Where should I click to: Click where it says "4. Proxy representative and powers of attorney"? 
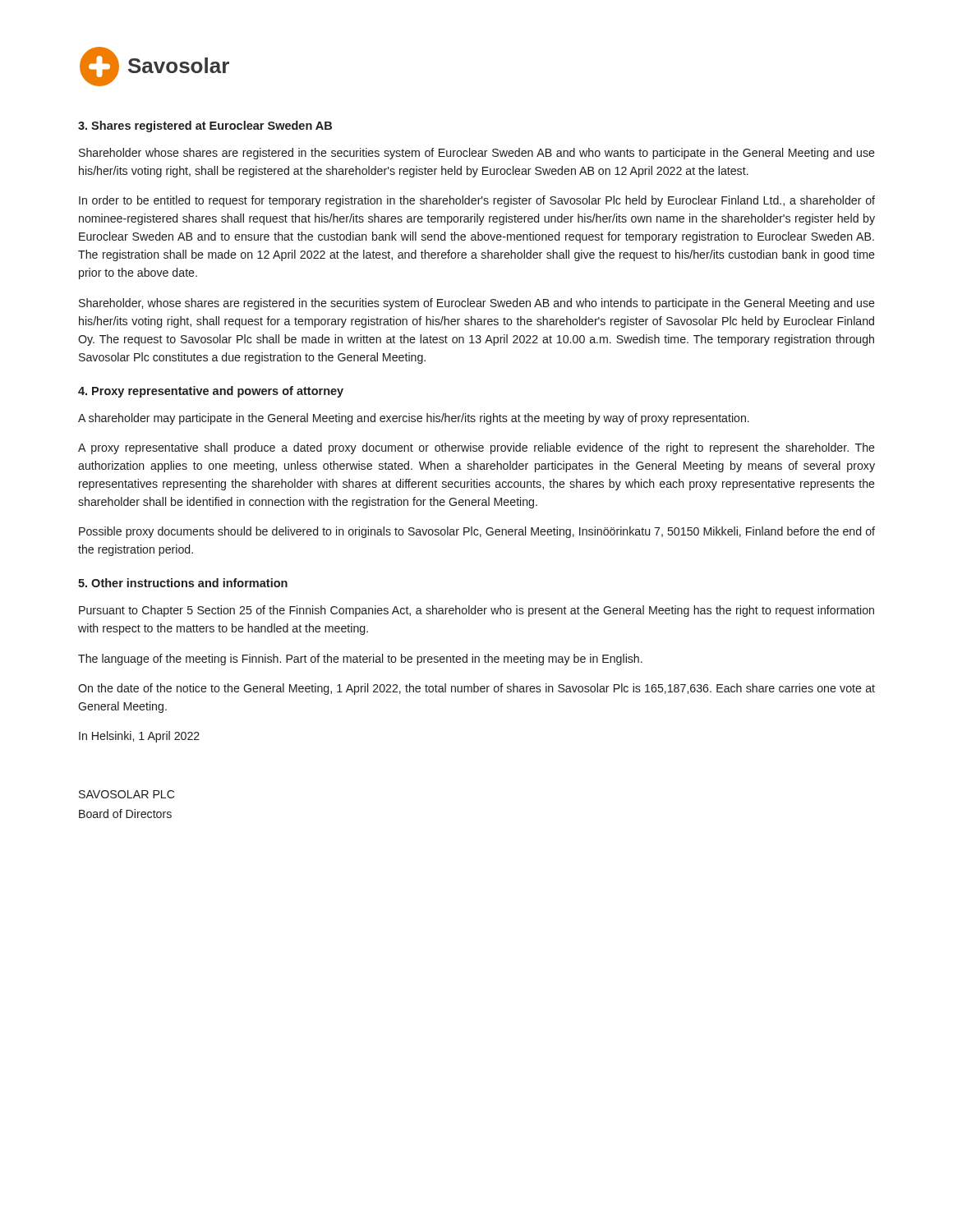click(x=211, y=392)
